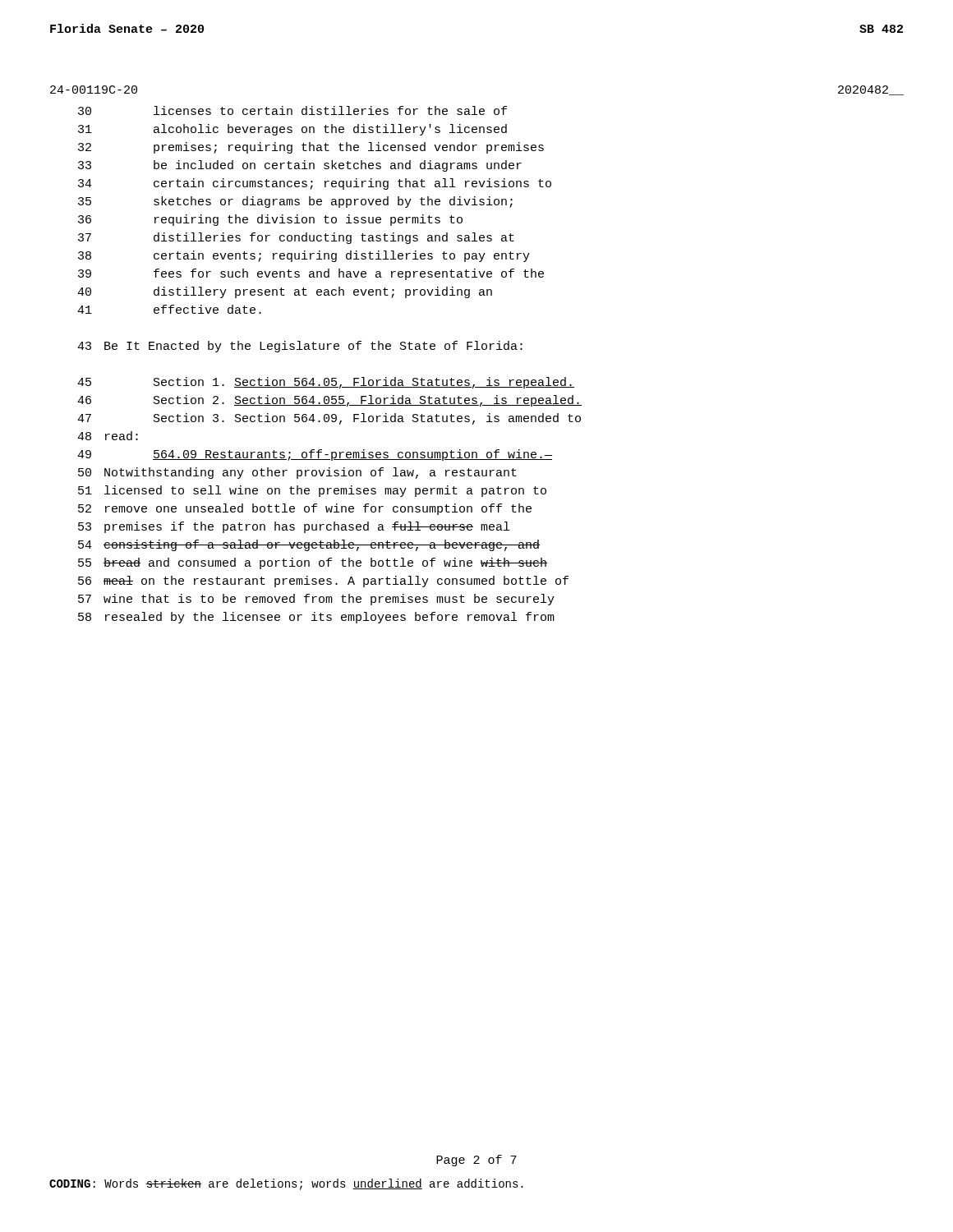Viewport: 953px width, 1232px height.
Task: Locate the text block that reads "50 Notwithstanding any other"
Action: point(476,474)
